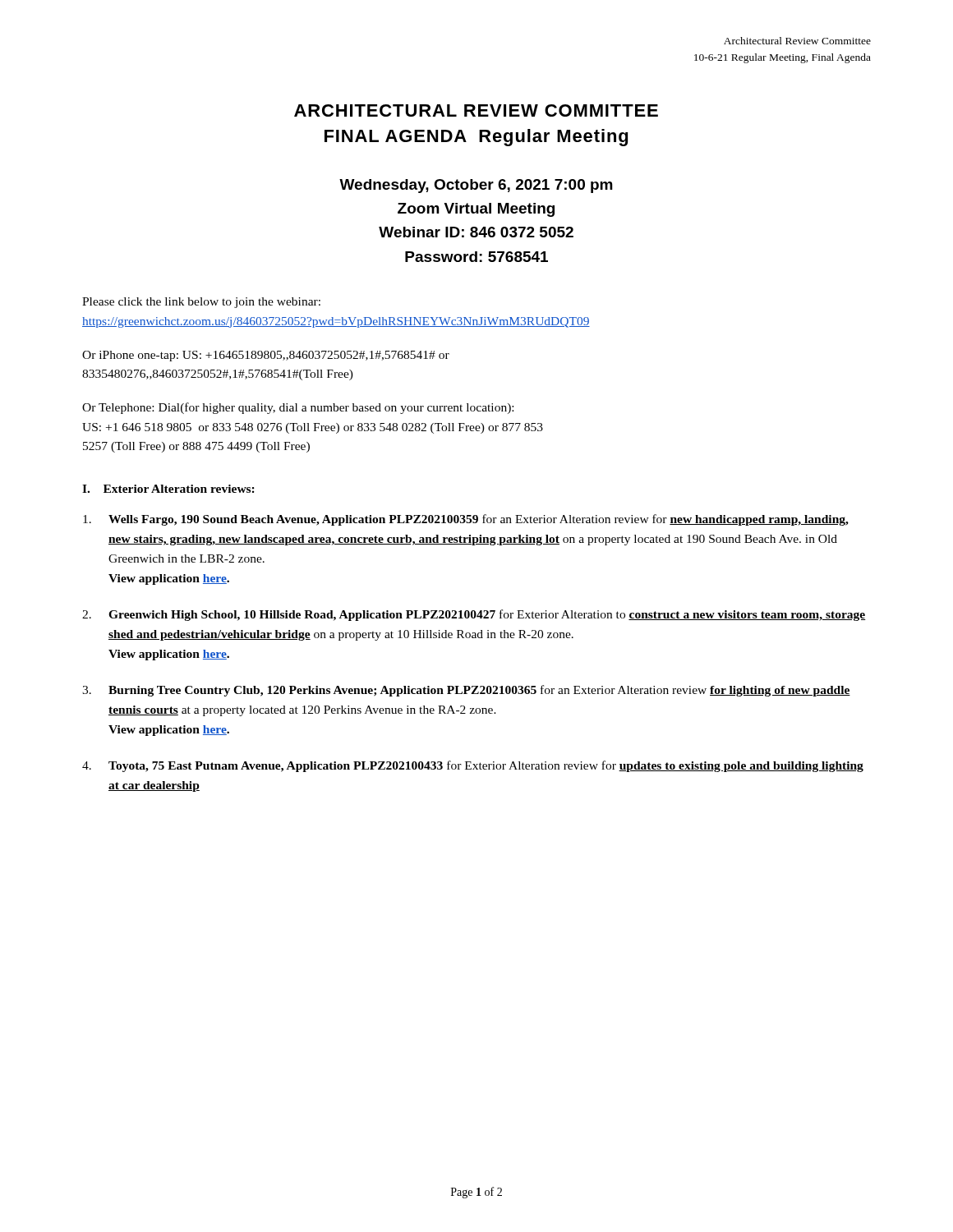Screen dimensions: 1232x953
Task: Find the text block starting "3. Burning Tree"
Action: point(476,710)
